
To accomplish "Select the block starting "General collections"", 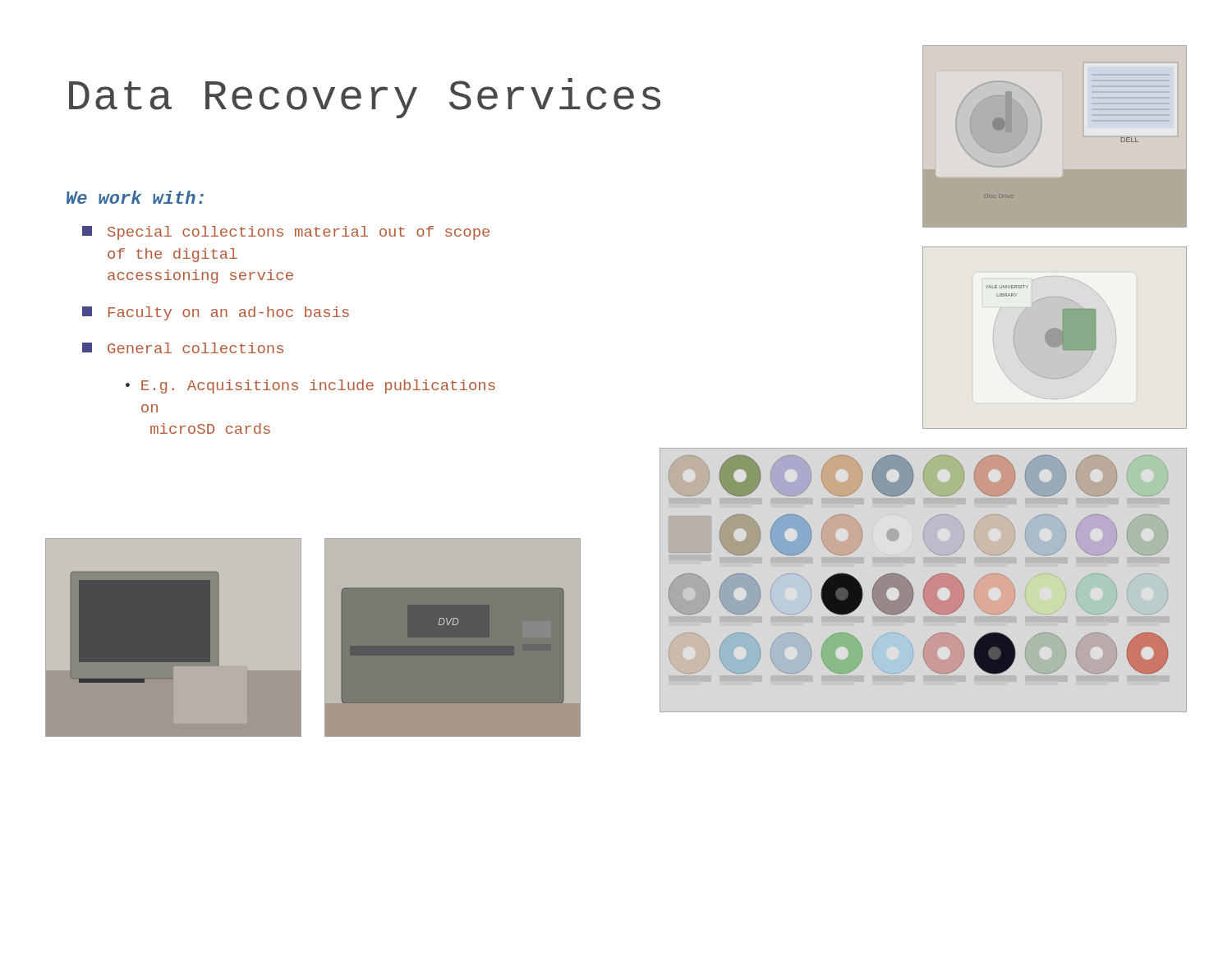I will click(183, 350).
